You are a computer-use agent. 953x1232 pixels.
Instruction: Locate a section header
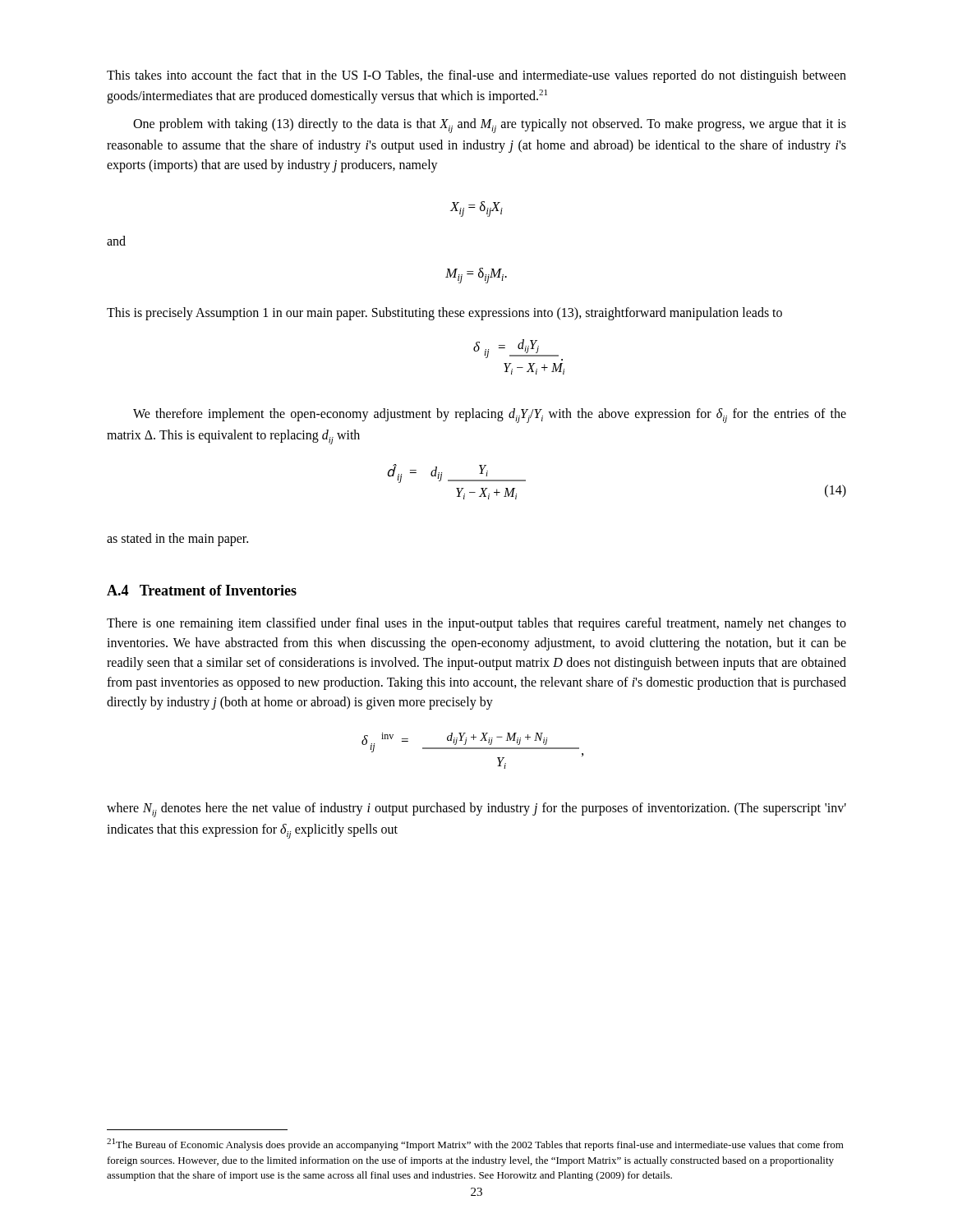pyautogui.click(x=202, y=591)
